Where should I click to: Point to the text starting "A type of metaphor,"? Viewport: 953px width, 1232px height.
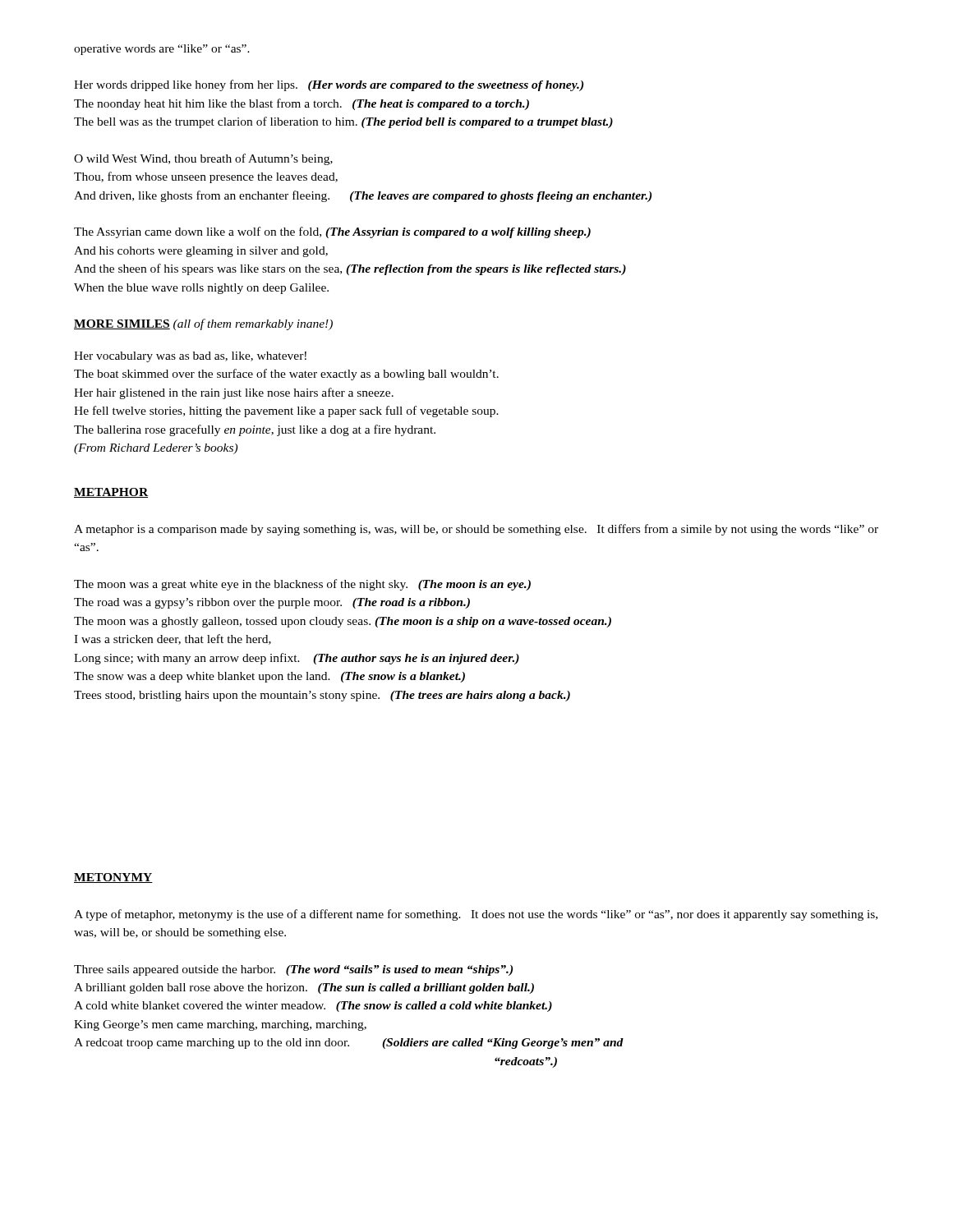point(476,923)
